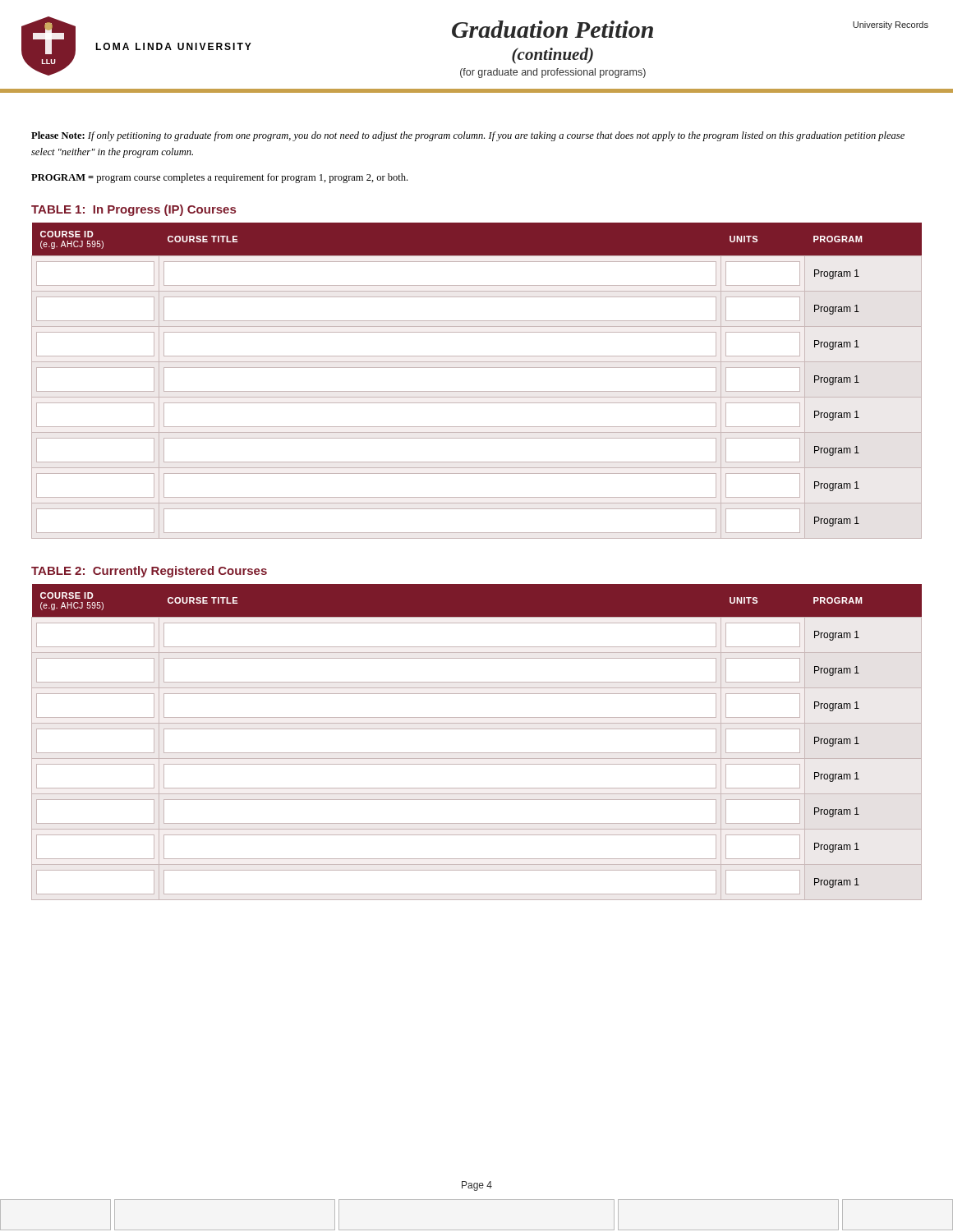The width and height of the screenshot is (953, 1232).
Task: Click on the text starting "PROGRAM = program course completes a"
Action: [x=220, y=177]
